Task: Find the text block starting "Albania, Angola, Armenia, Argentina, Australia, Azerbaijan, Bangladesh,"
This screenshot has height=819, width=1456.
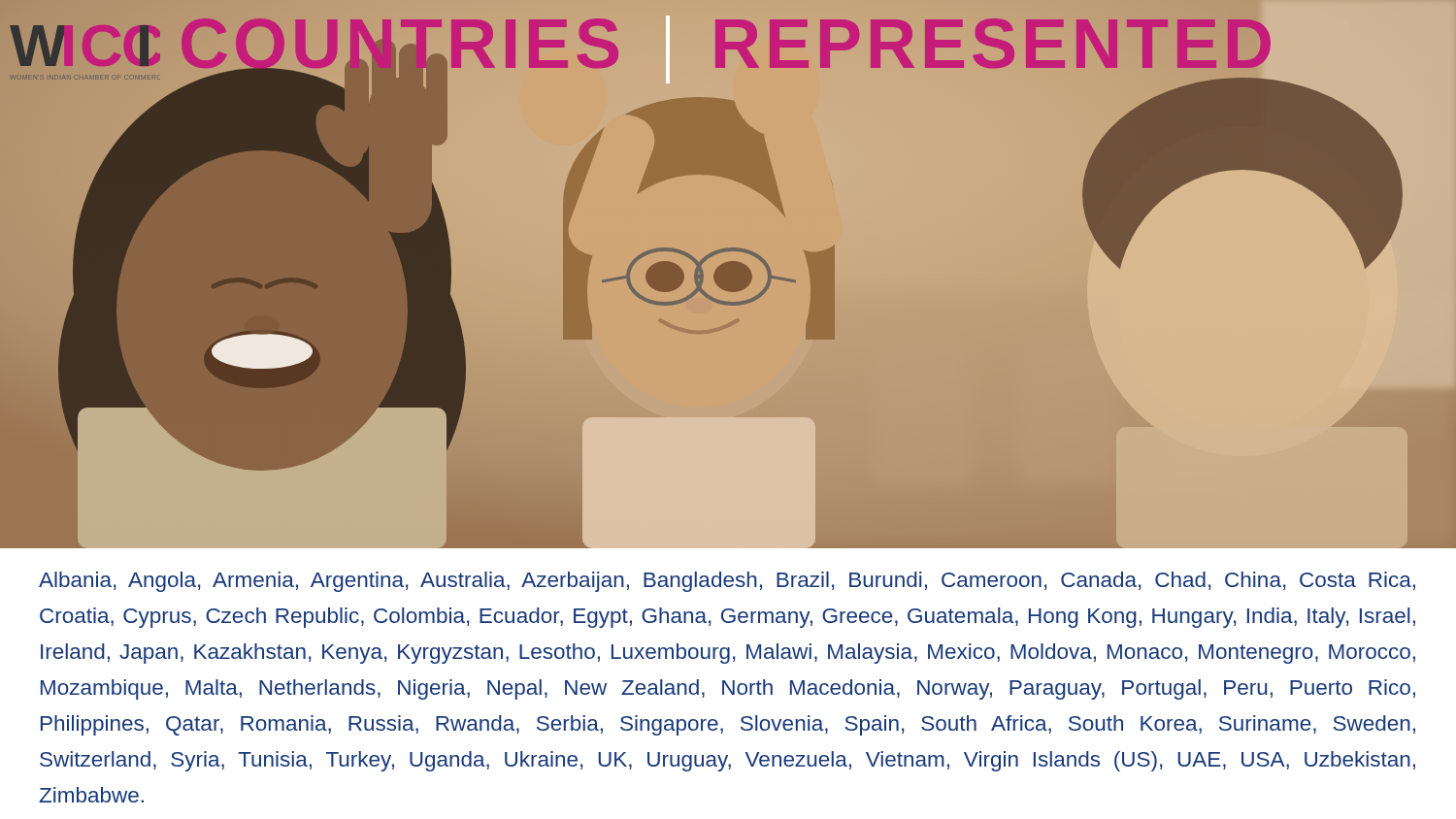Action: click(728, 687)
